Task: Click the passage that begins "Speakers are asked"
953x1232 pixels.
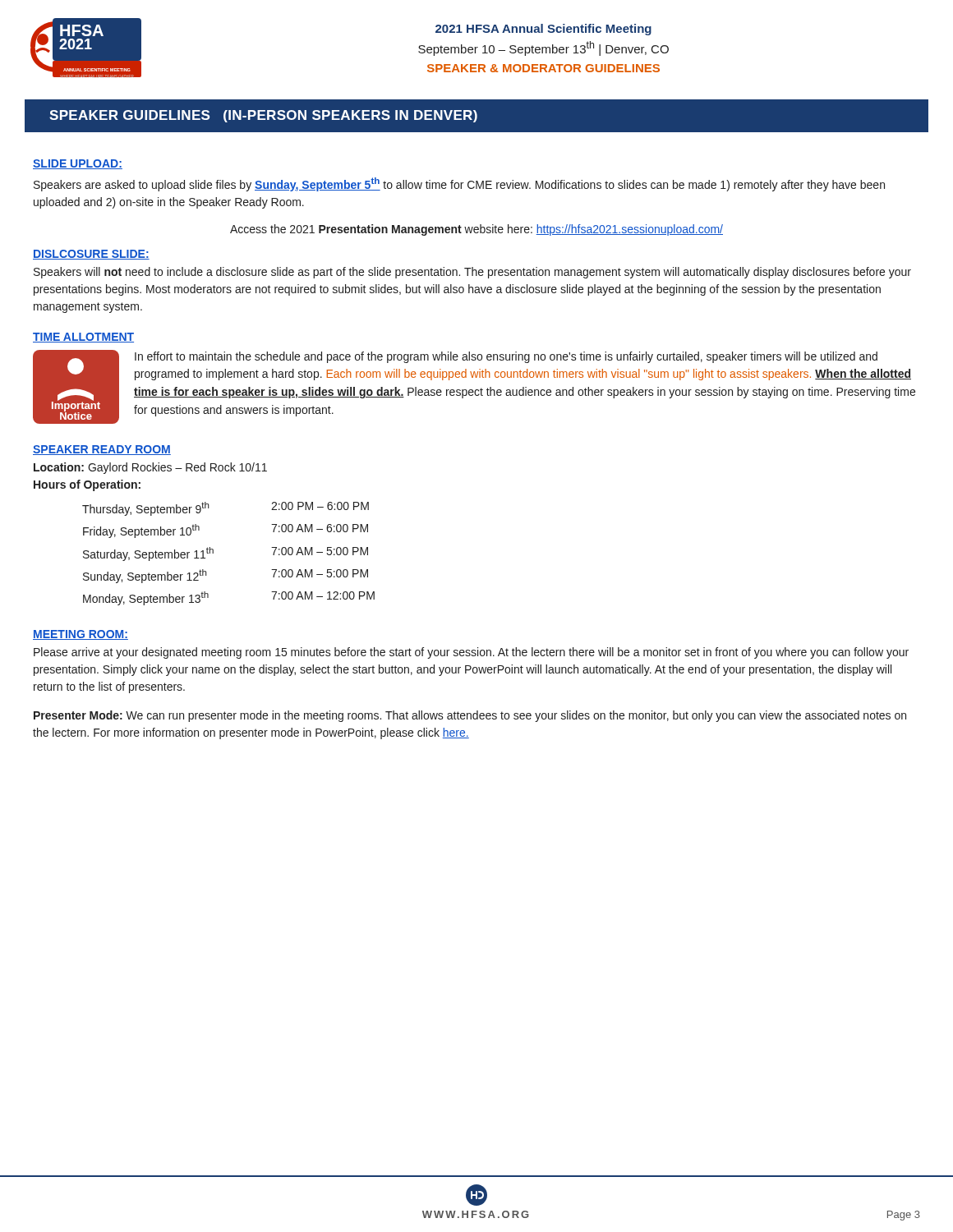Action: [x=459, y=192]
